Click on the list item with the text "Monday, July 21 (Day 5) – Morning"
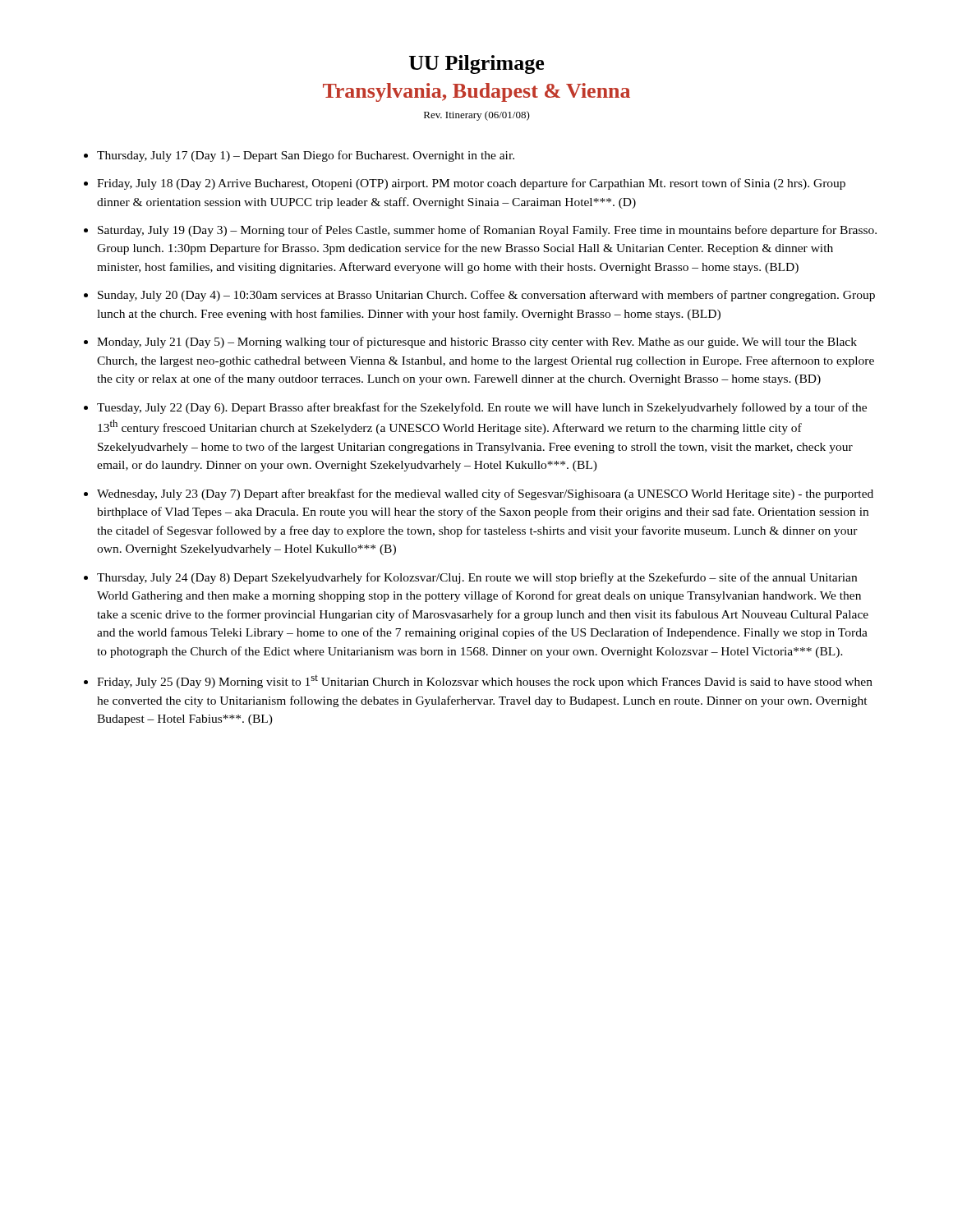 click(x=486, y=360)
